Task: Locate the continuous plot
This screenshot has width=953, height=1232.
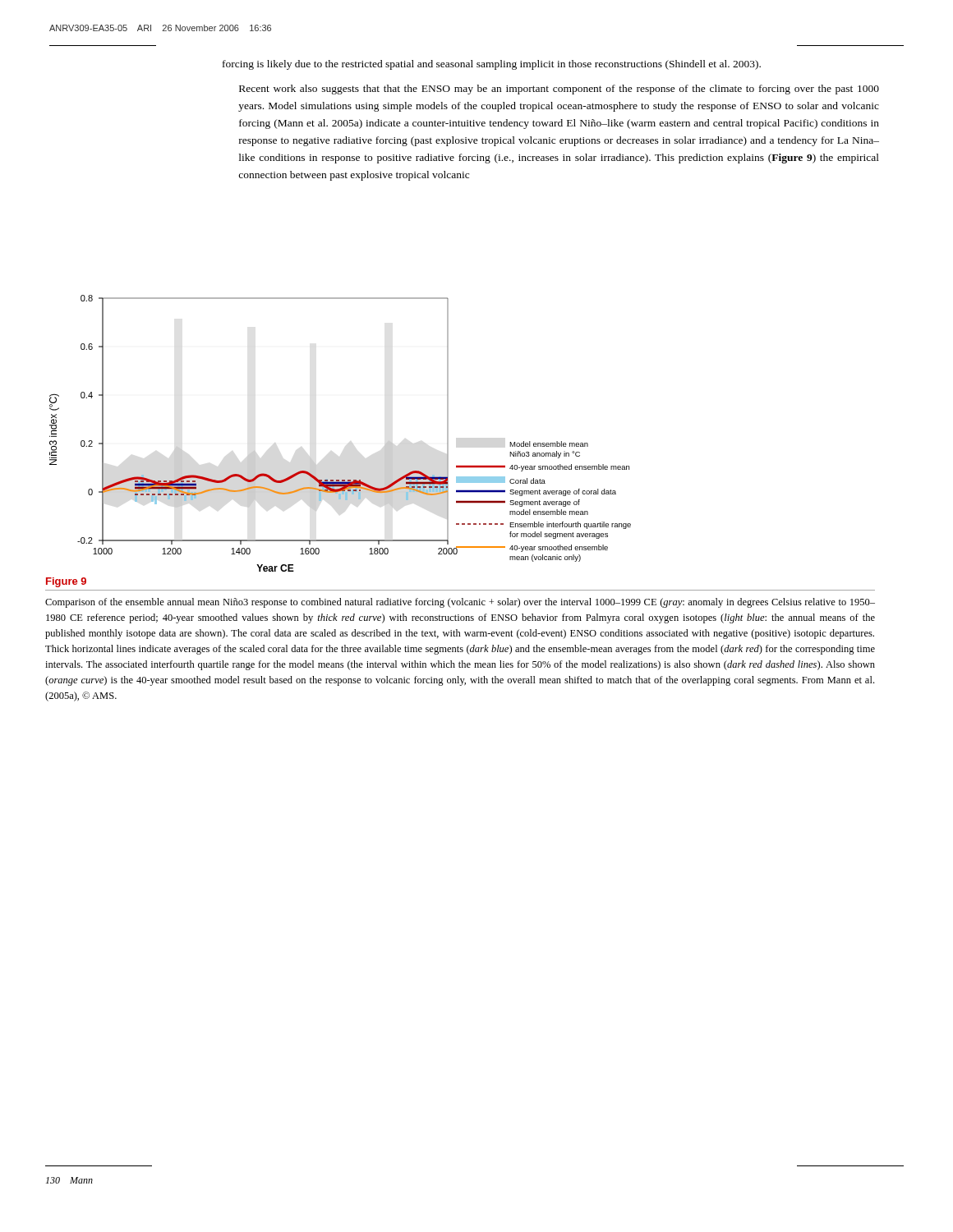Action: click(x=345, y=434)
